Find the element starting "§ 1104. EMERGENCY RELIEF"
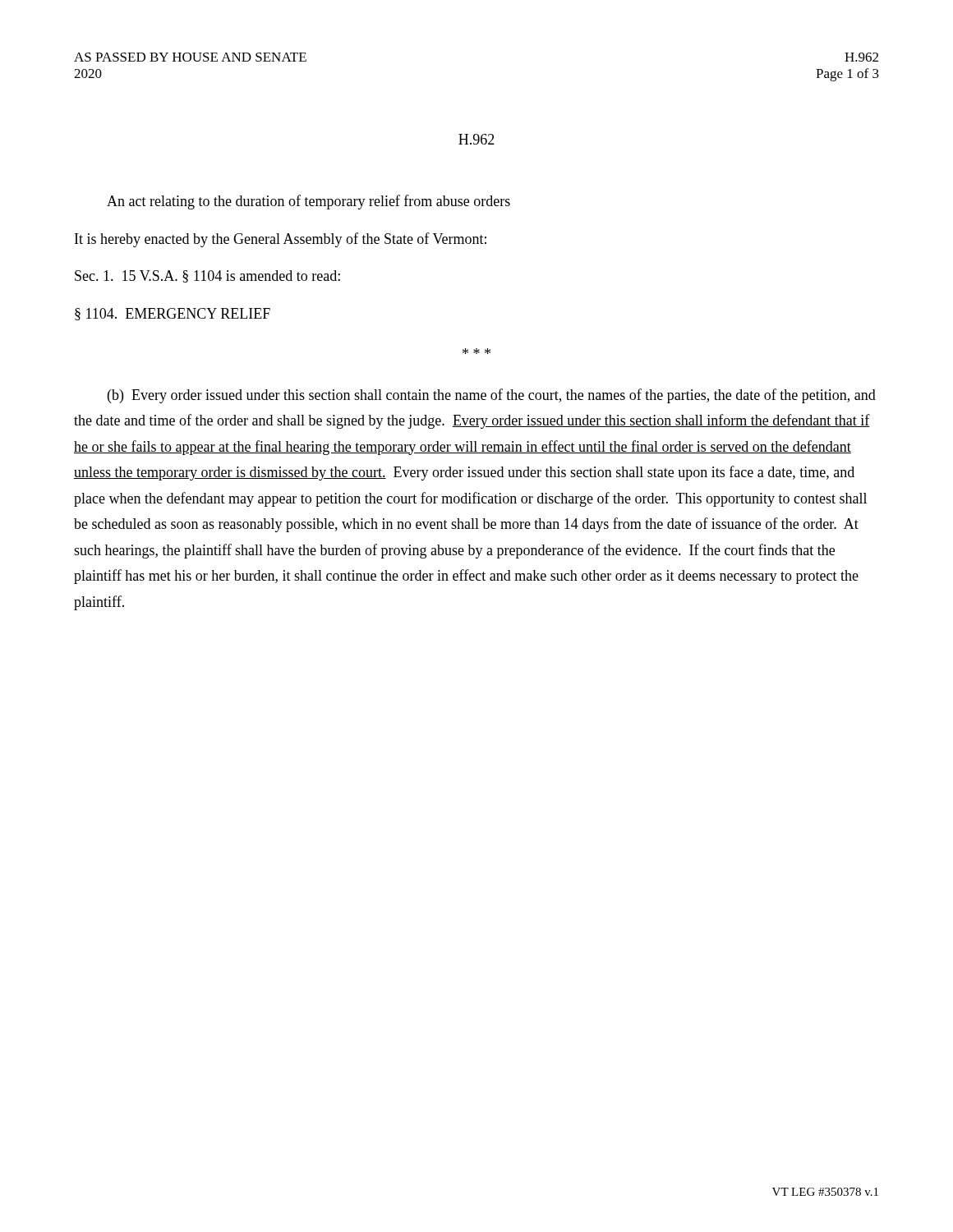This screenshot has width=953, height=1232. click(x=172, y=313)
